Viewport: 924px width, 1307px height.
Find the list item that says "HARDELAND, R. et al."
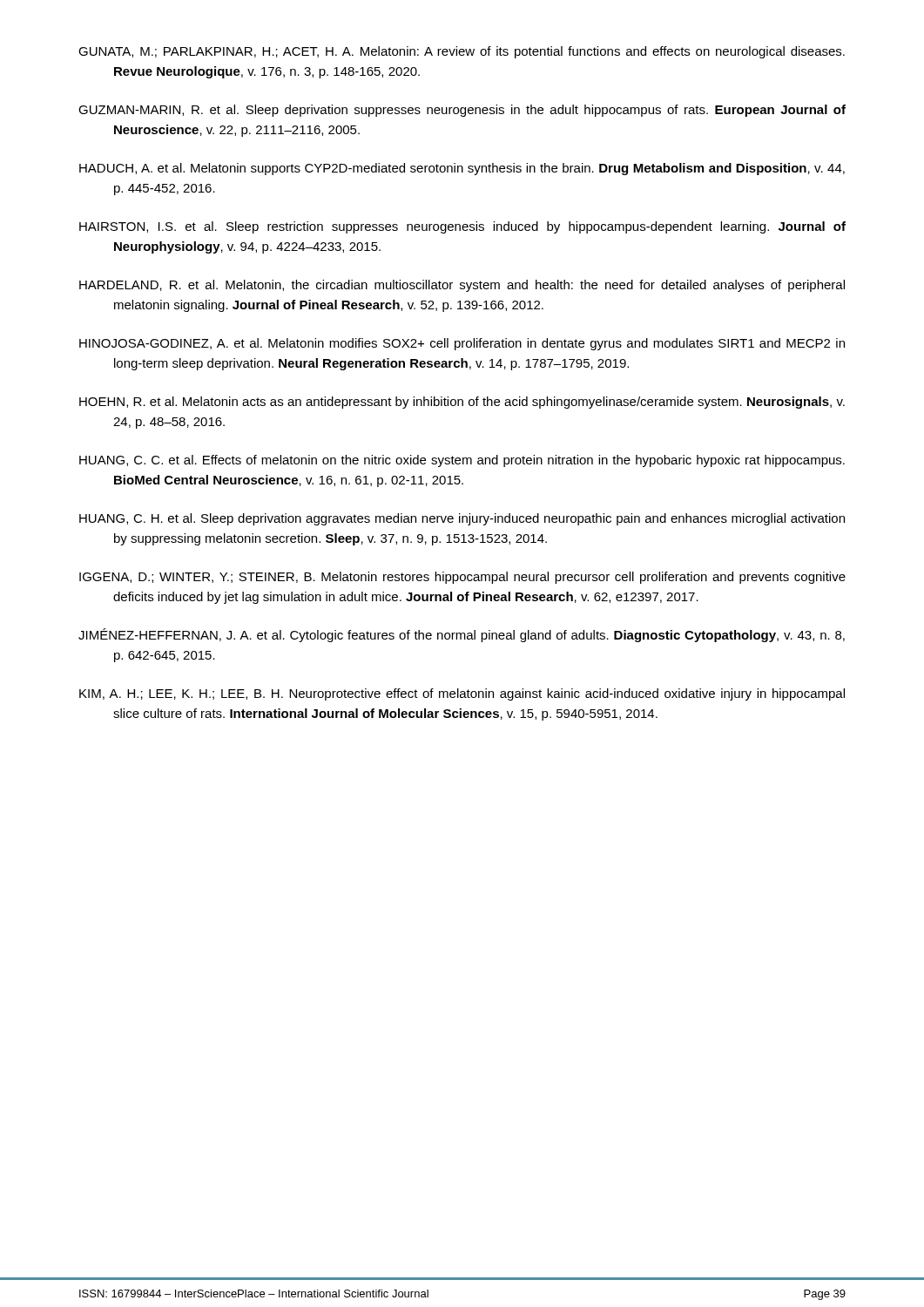(x=462, y=294)
